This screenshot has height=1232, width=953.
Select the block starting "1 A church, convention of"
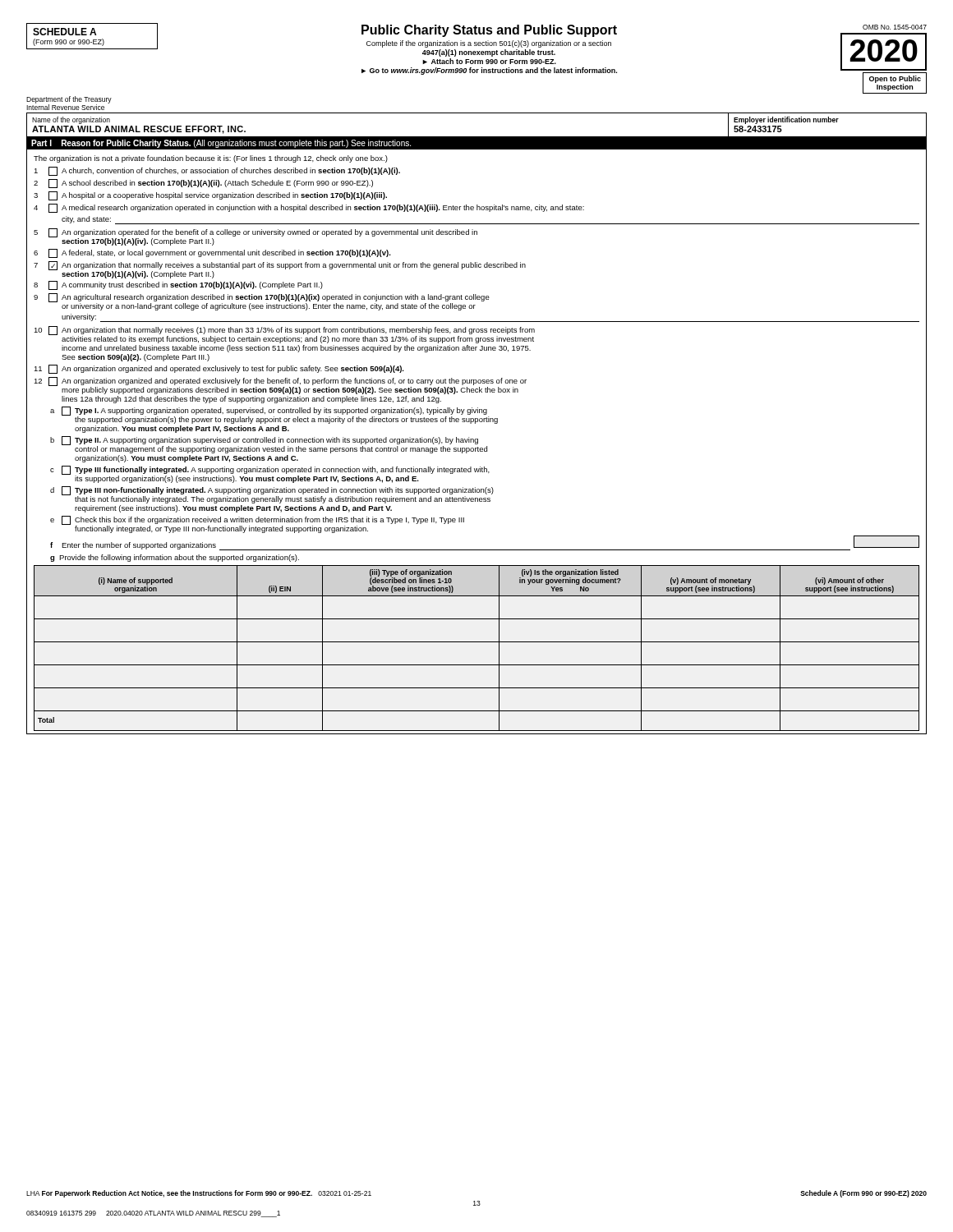pos(217,171)
